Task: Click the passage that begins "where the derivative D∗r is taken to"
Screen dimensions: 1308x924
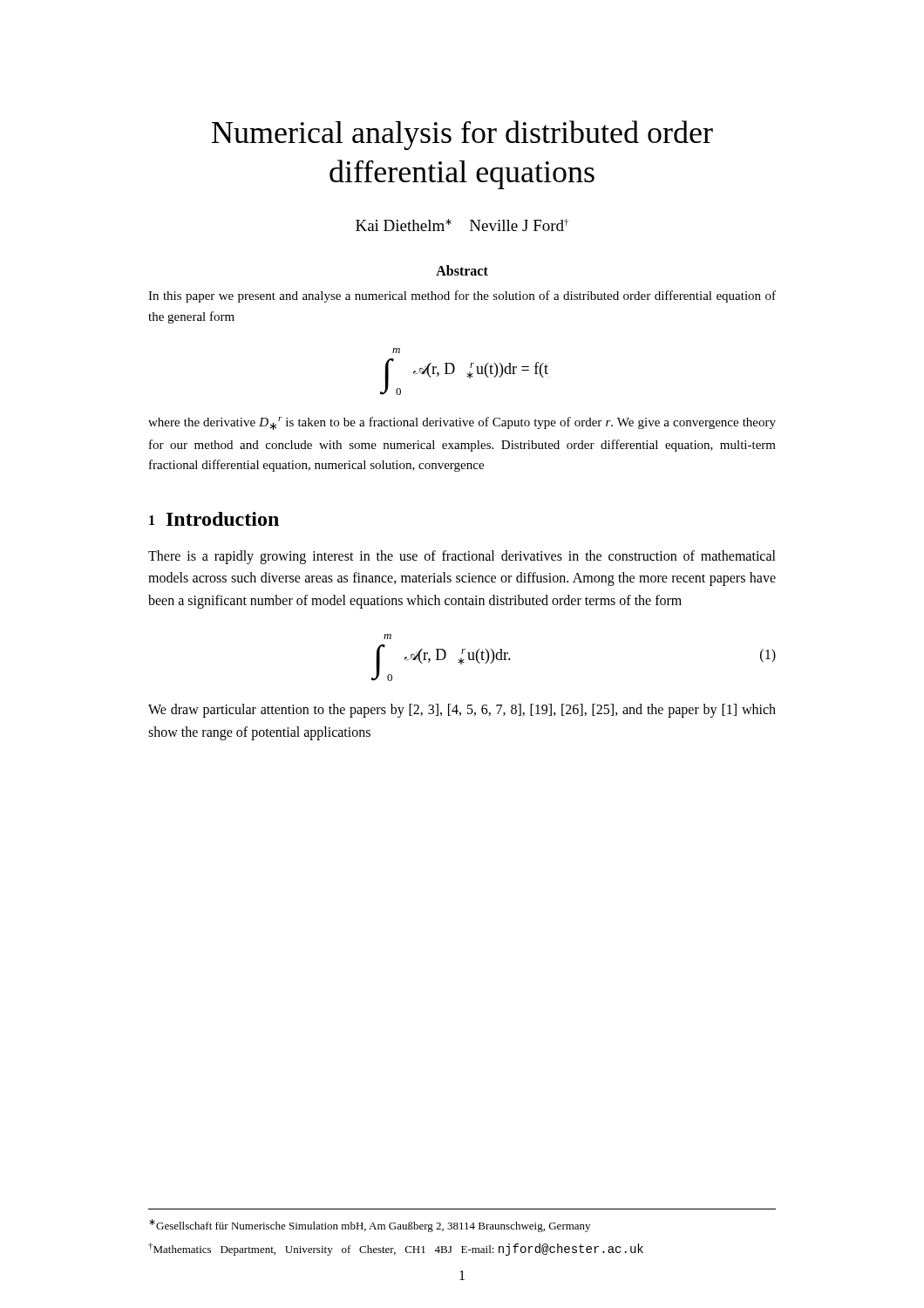Action: click(x=462, y=442)
